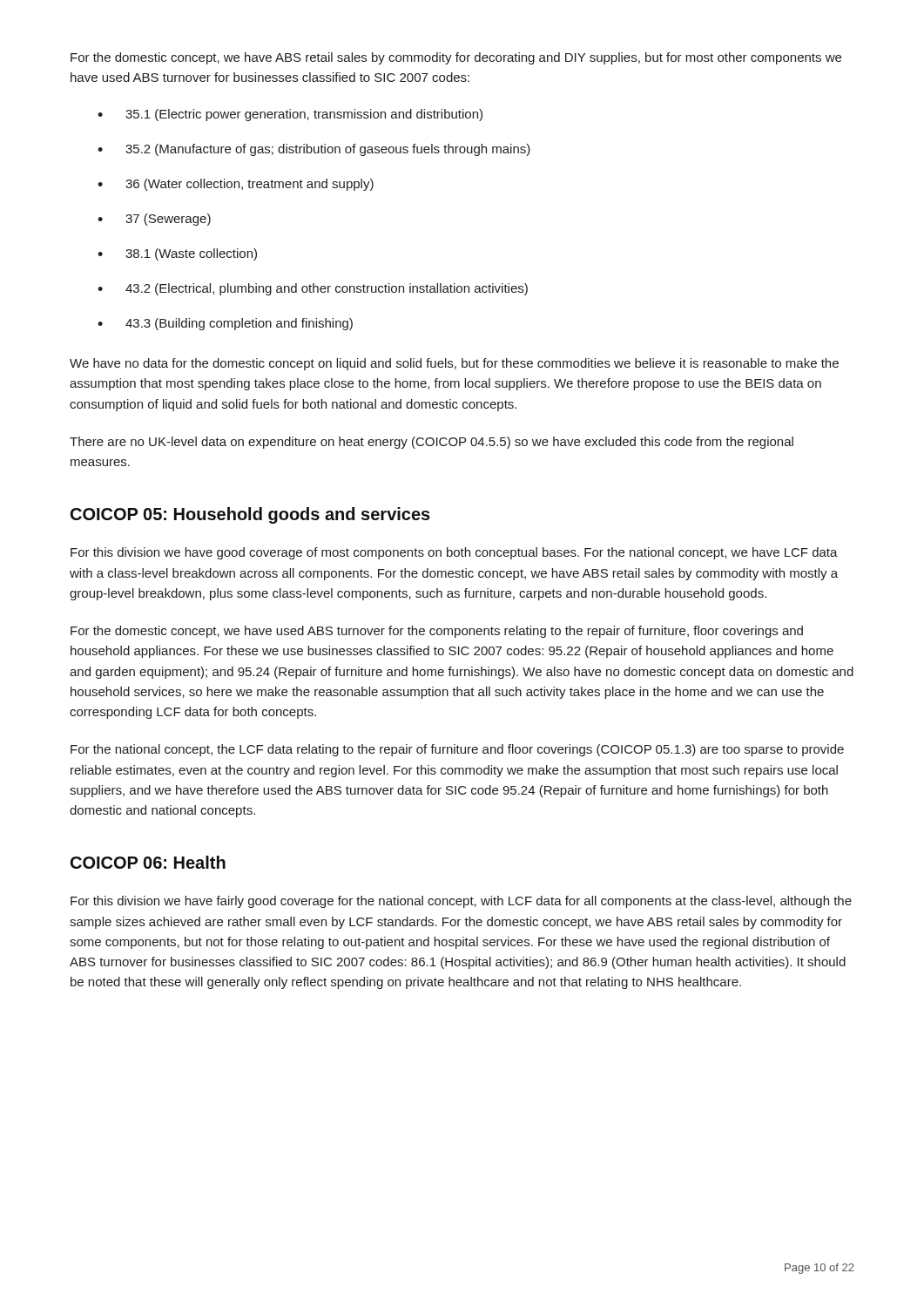
Task: Locate the text block starting "• 43.3 (Building completion and finishing)"
Action: (x=226, y=324)
